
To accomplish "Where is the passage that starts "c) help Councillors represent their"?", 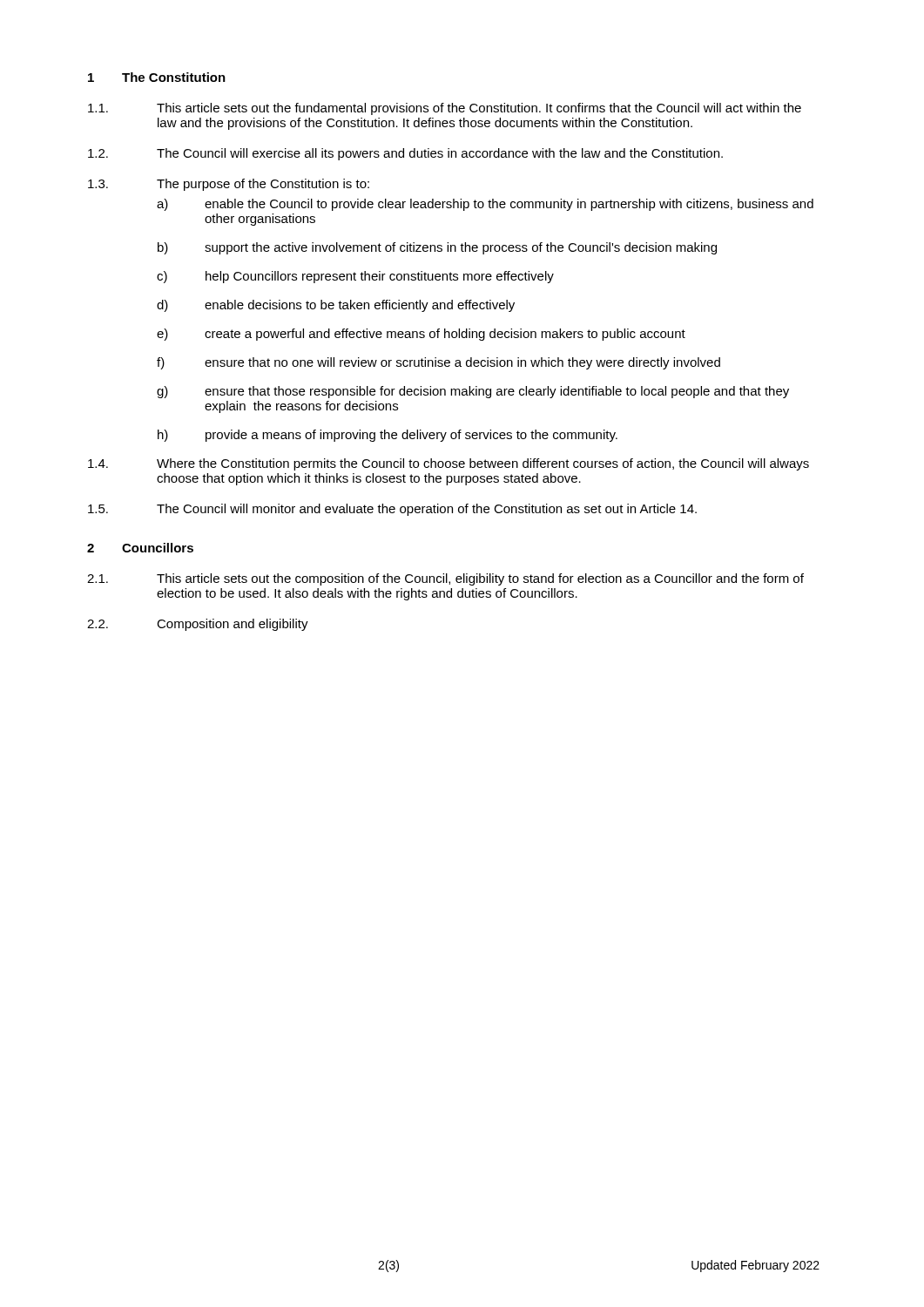I will pyautogui.click(x=355, y=276).
